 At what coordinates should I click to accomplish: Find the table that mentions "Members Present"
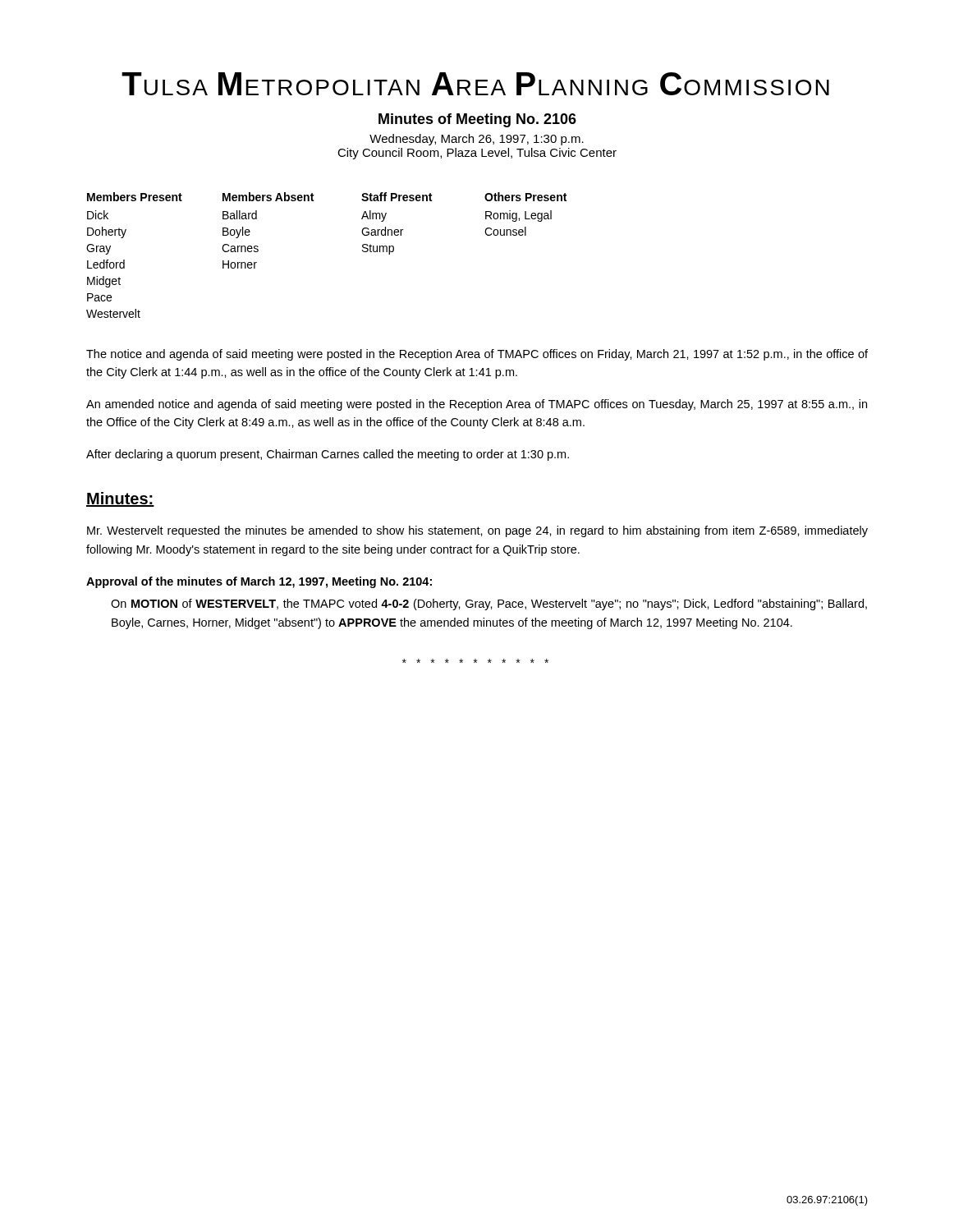pos(477,256)
